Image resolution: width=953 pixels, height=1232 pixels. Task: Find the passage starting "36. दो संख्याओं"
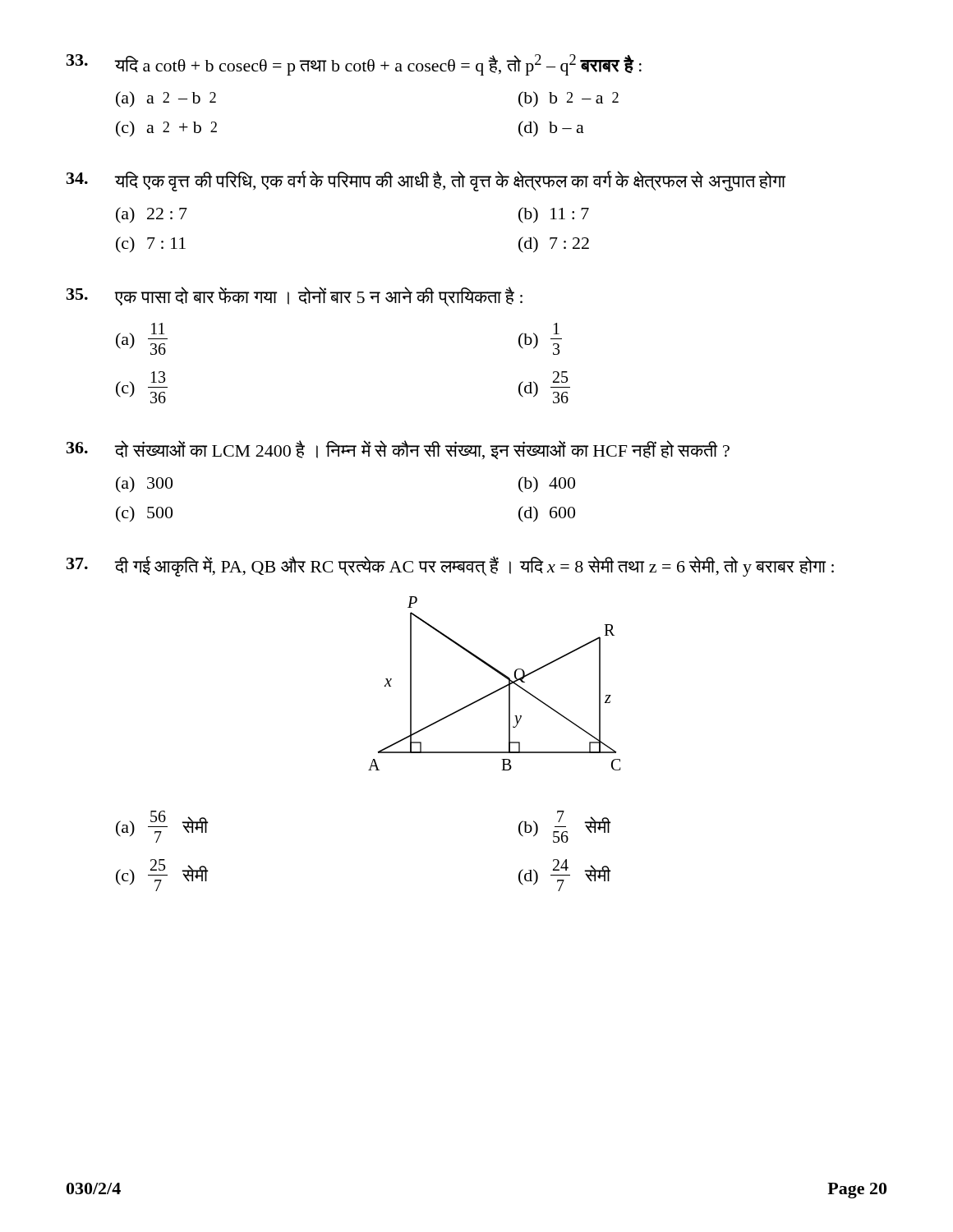tap(398, 450)
